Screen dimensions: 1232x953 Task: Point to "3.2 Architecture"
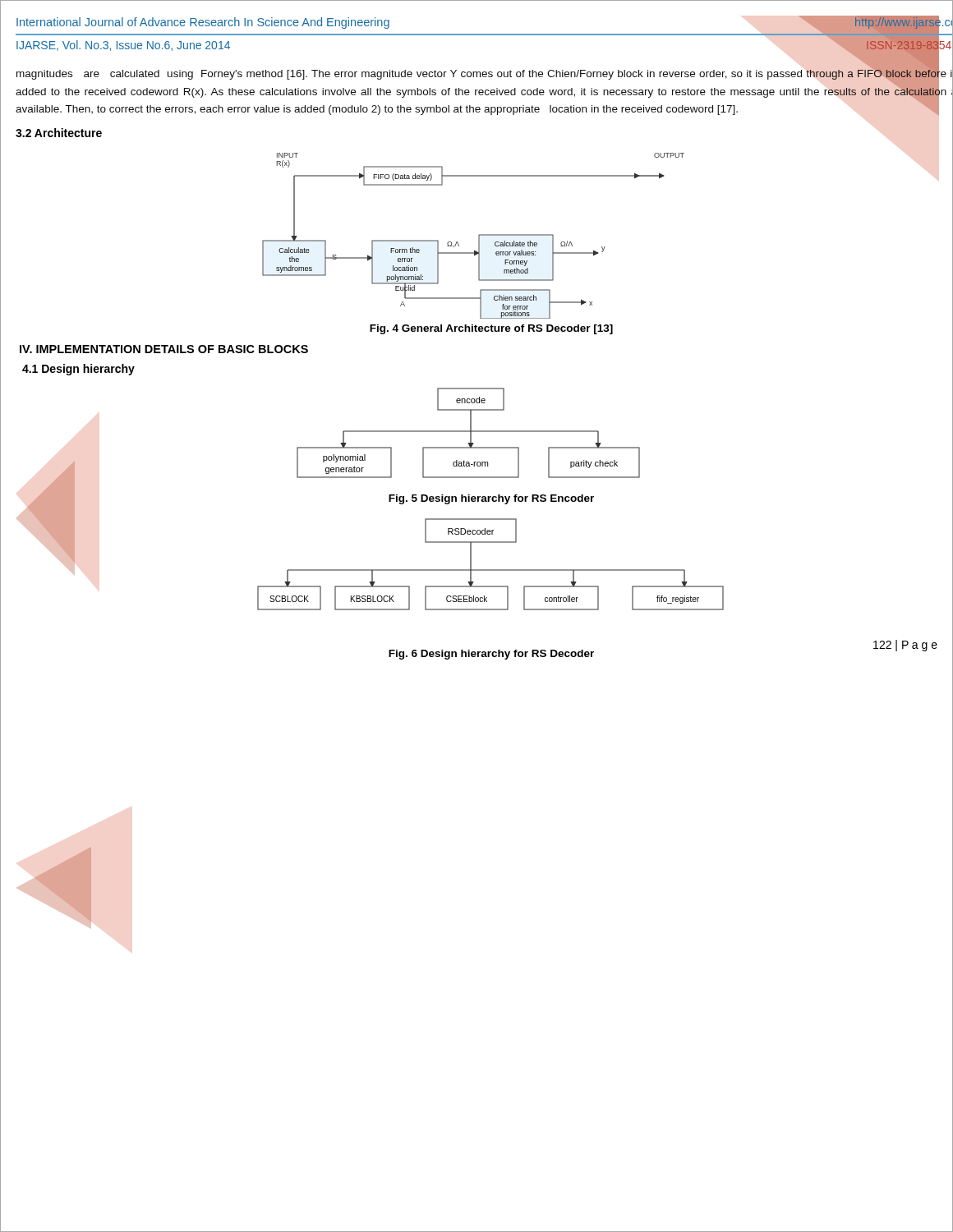pos(59,133)
